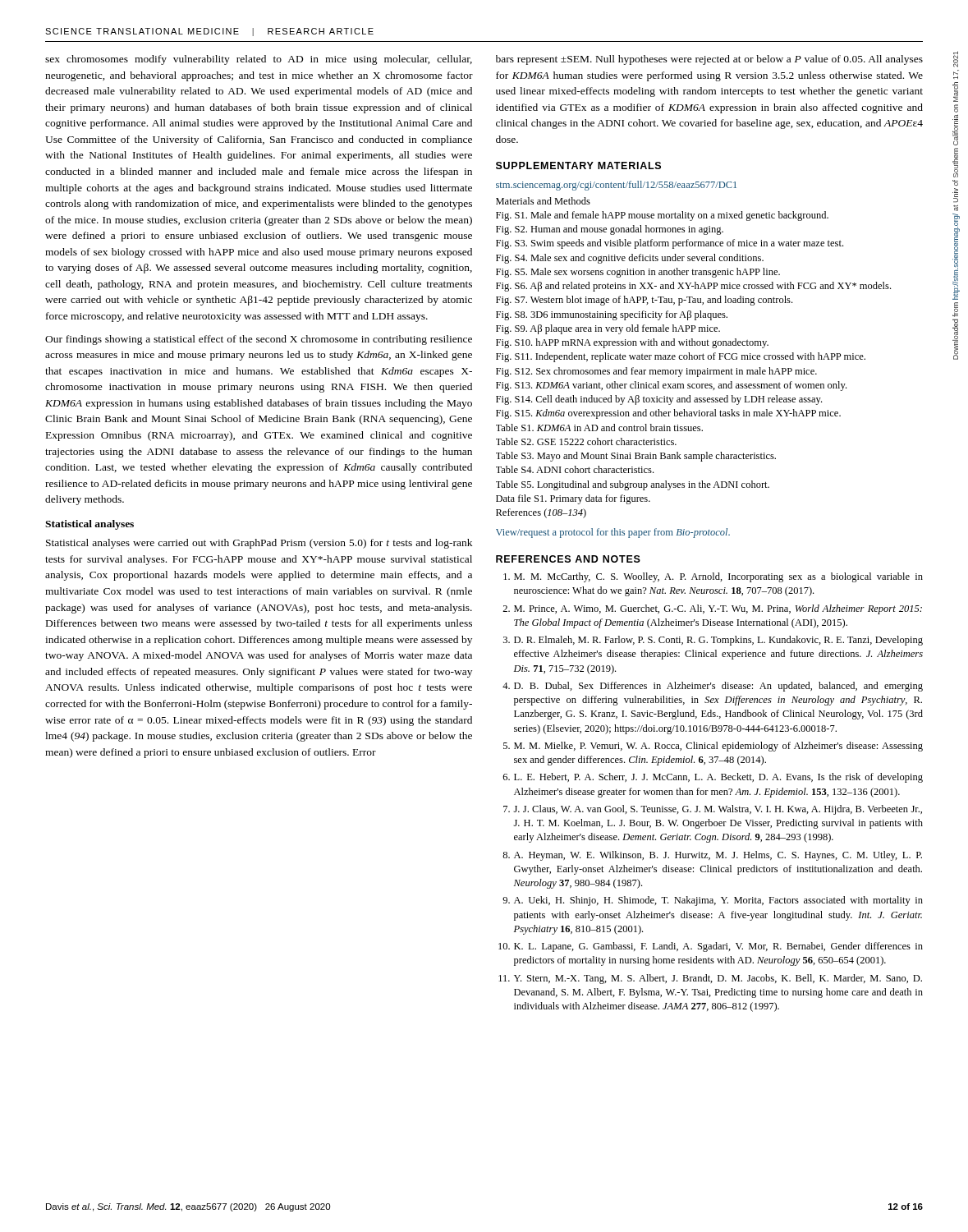Navigate to the element starting "6. L. E."

[709, 785]
